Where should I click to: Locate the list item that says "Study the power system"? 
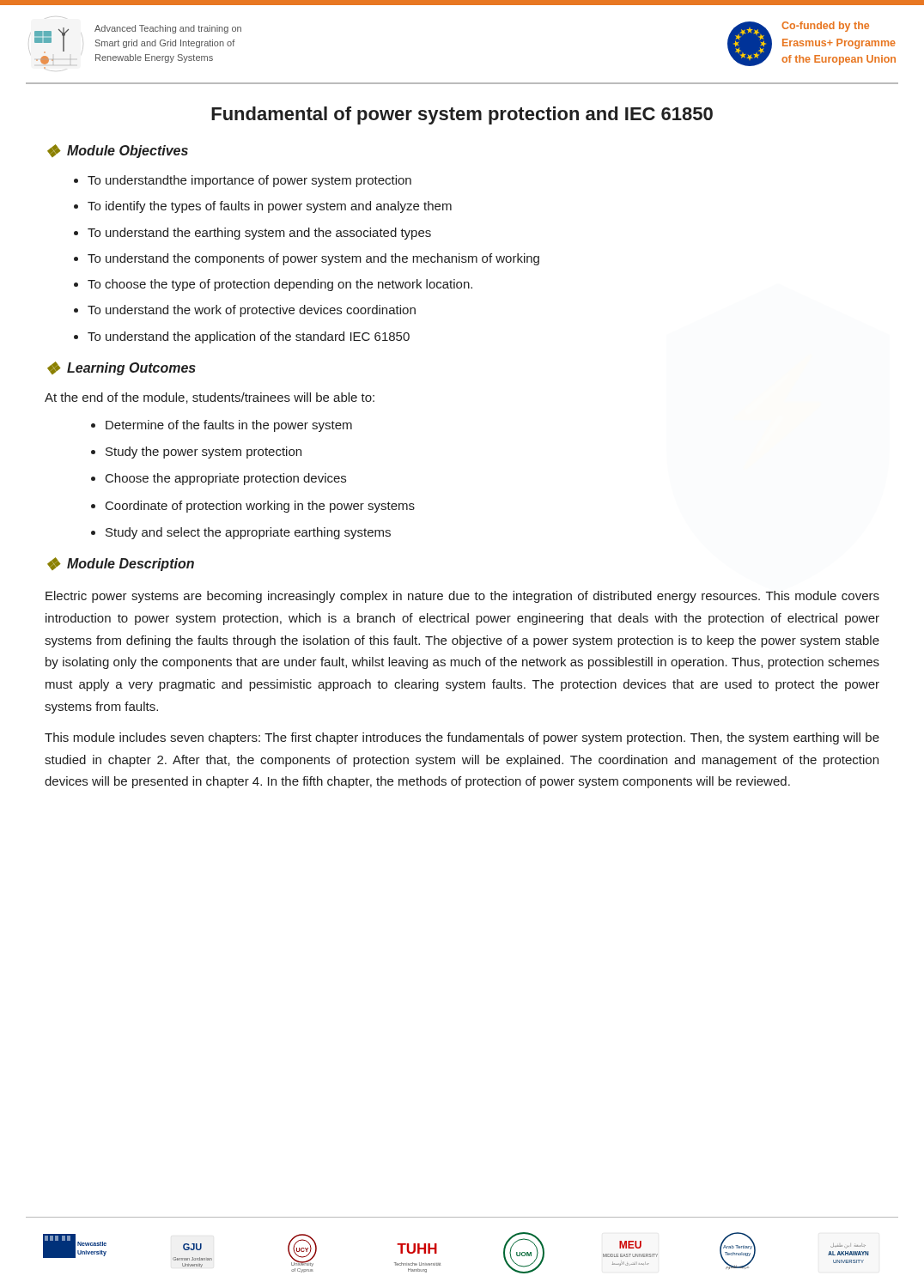[x=204, y=451]
